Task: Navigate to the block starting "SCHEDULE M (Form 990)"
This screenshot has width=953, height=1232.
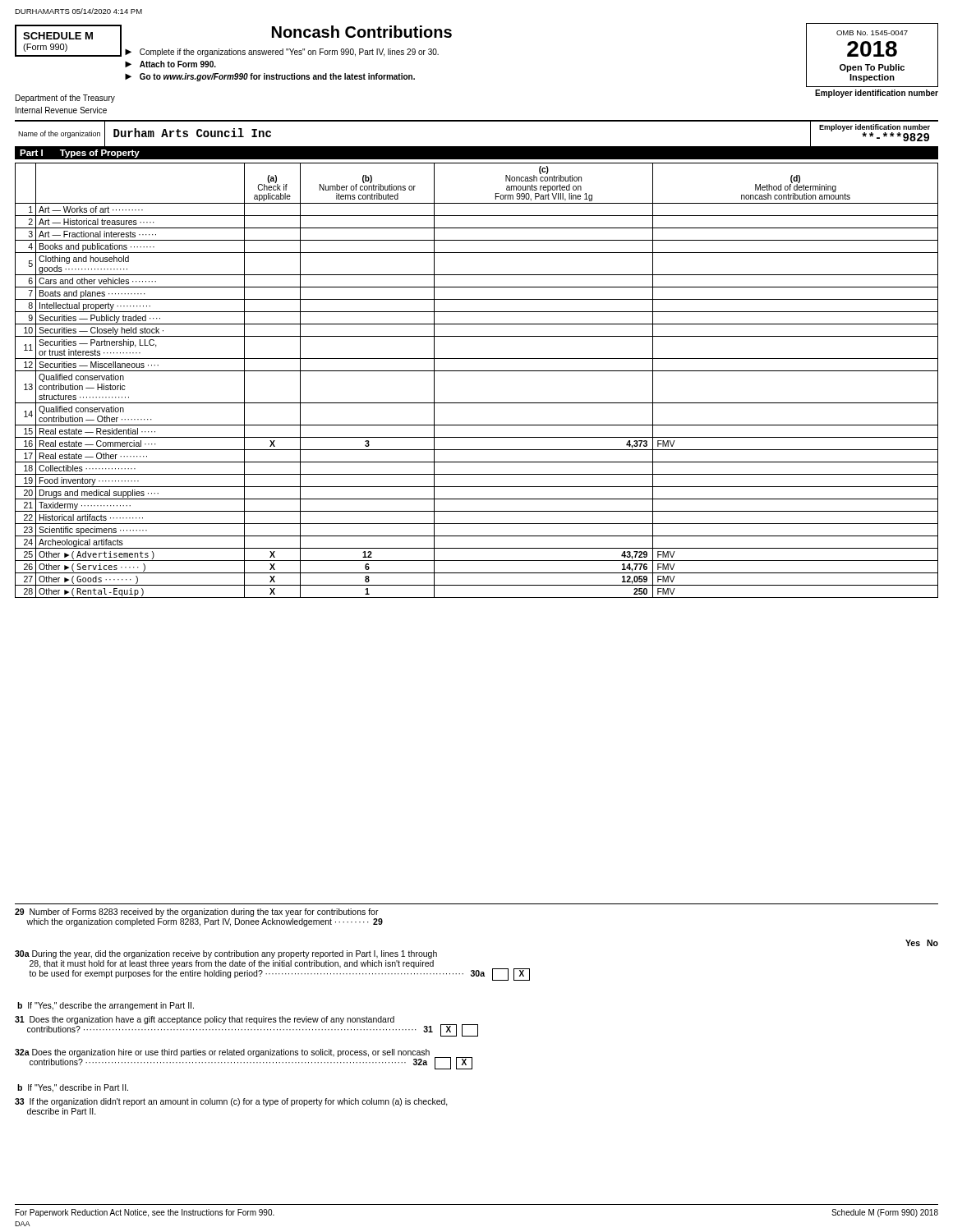Action: [68, 41]
